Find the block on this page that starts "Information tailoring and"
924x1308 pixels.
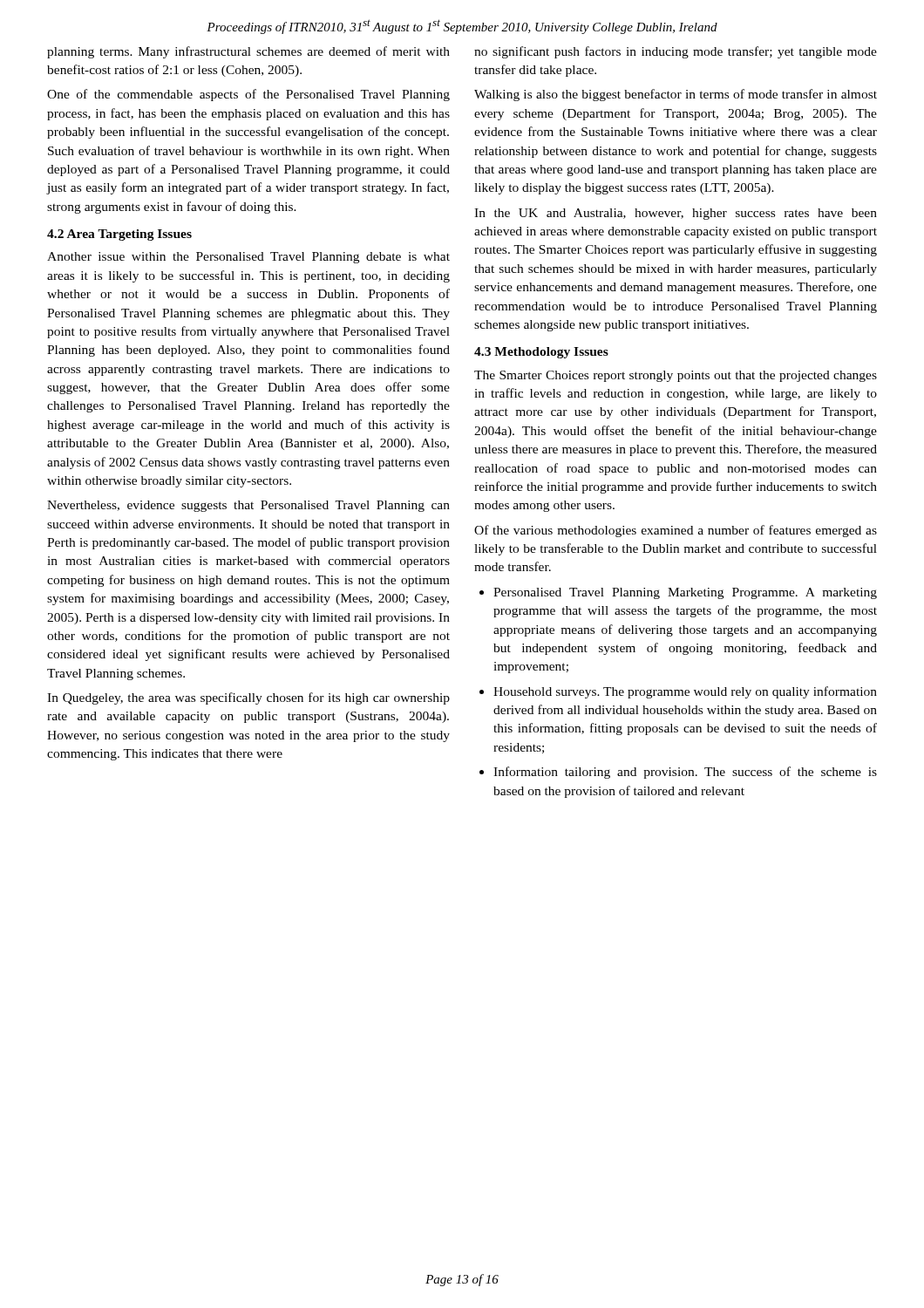[685, 781]
